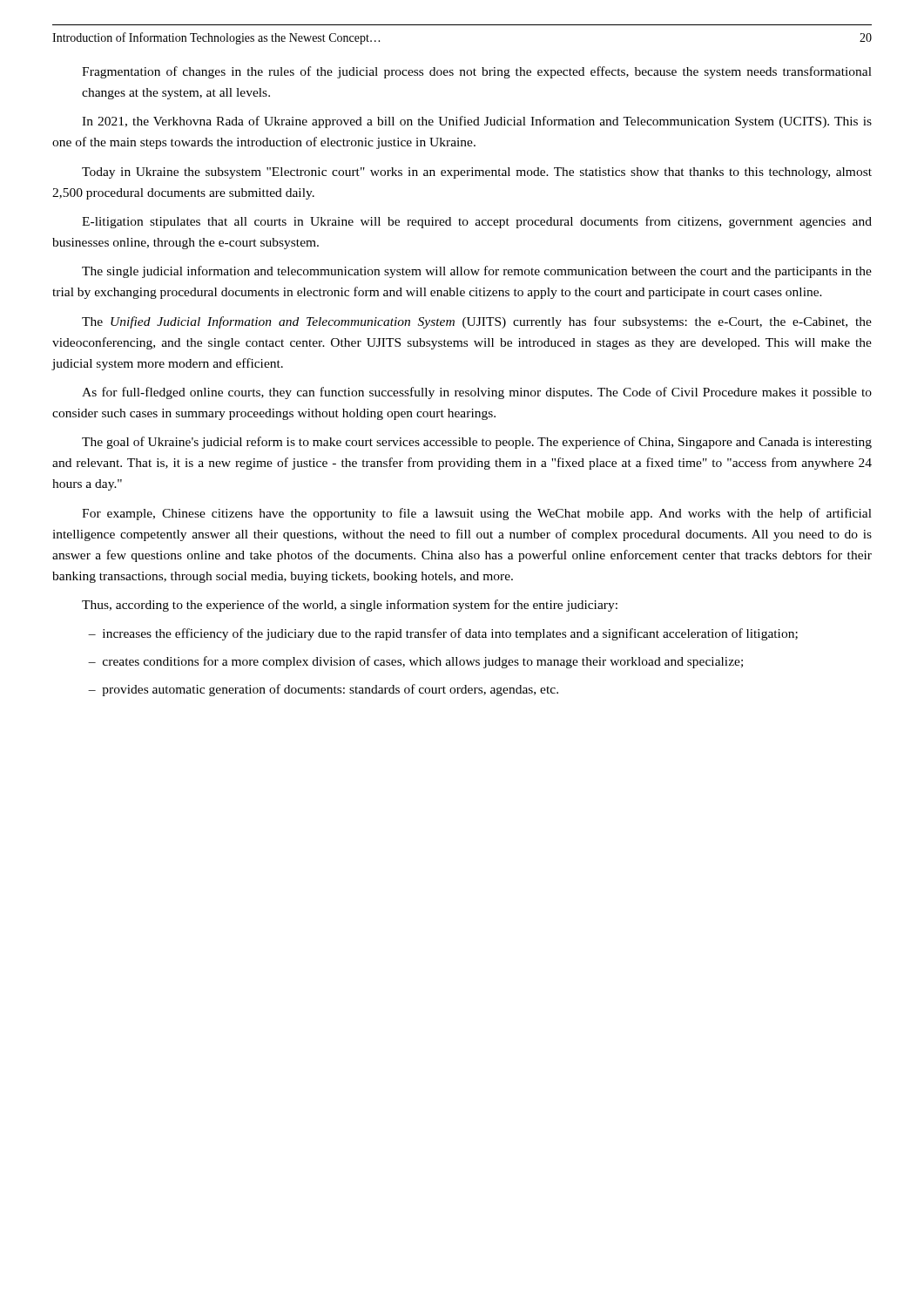Click on the element starting "– creates conditions for a more"
924x1307 pixels.
point(462,661)
